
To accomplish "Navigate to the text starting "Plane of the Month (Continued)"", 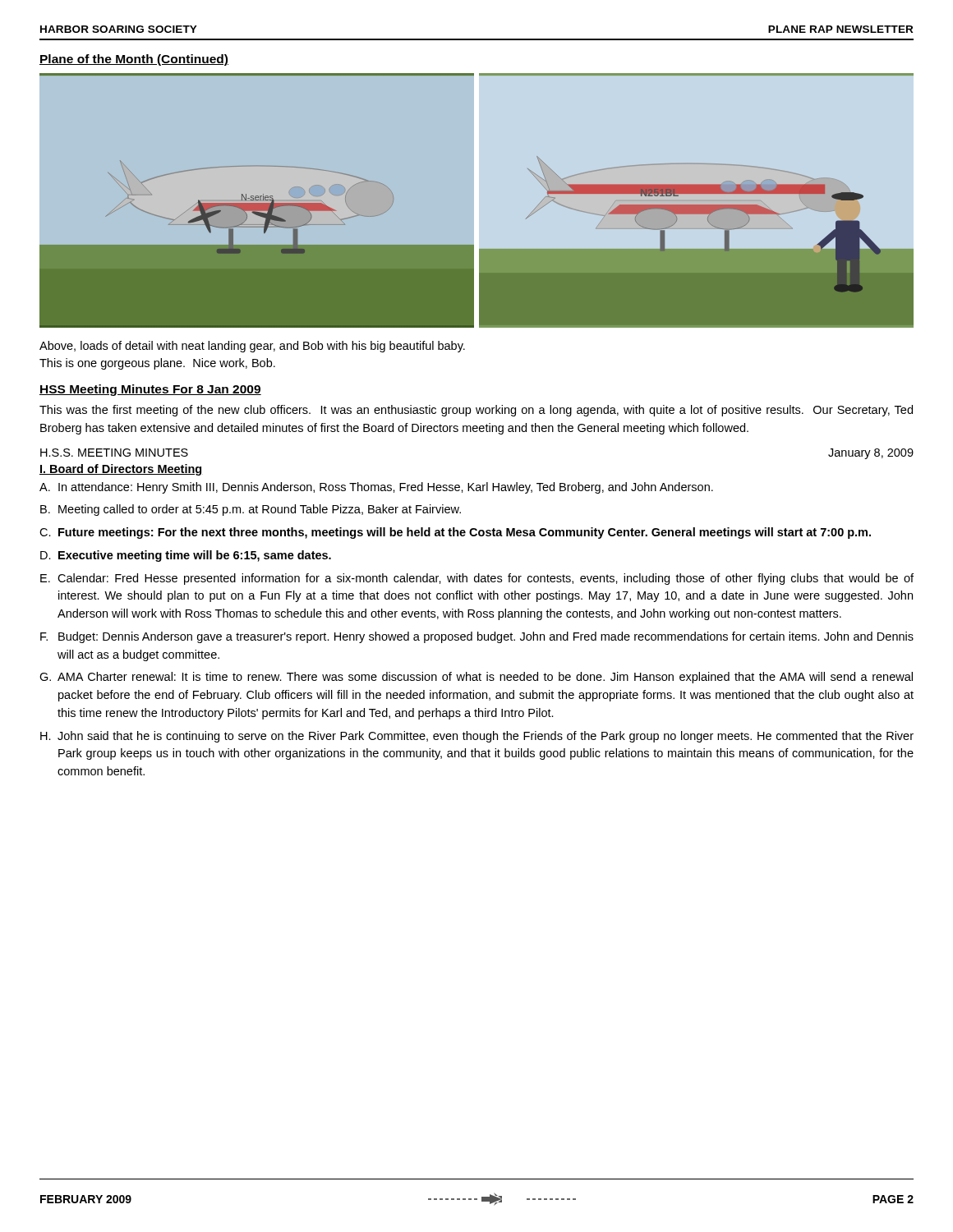I will click(134, 59).
